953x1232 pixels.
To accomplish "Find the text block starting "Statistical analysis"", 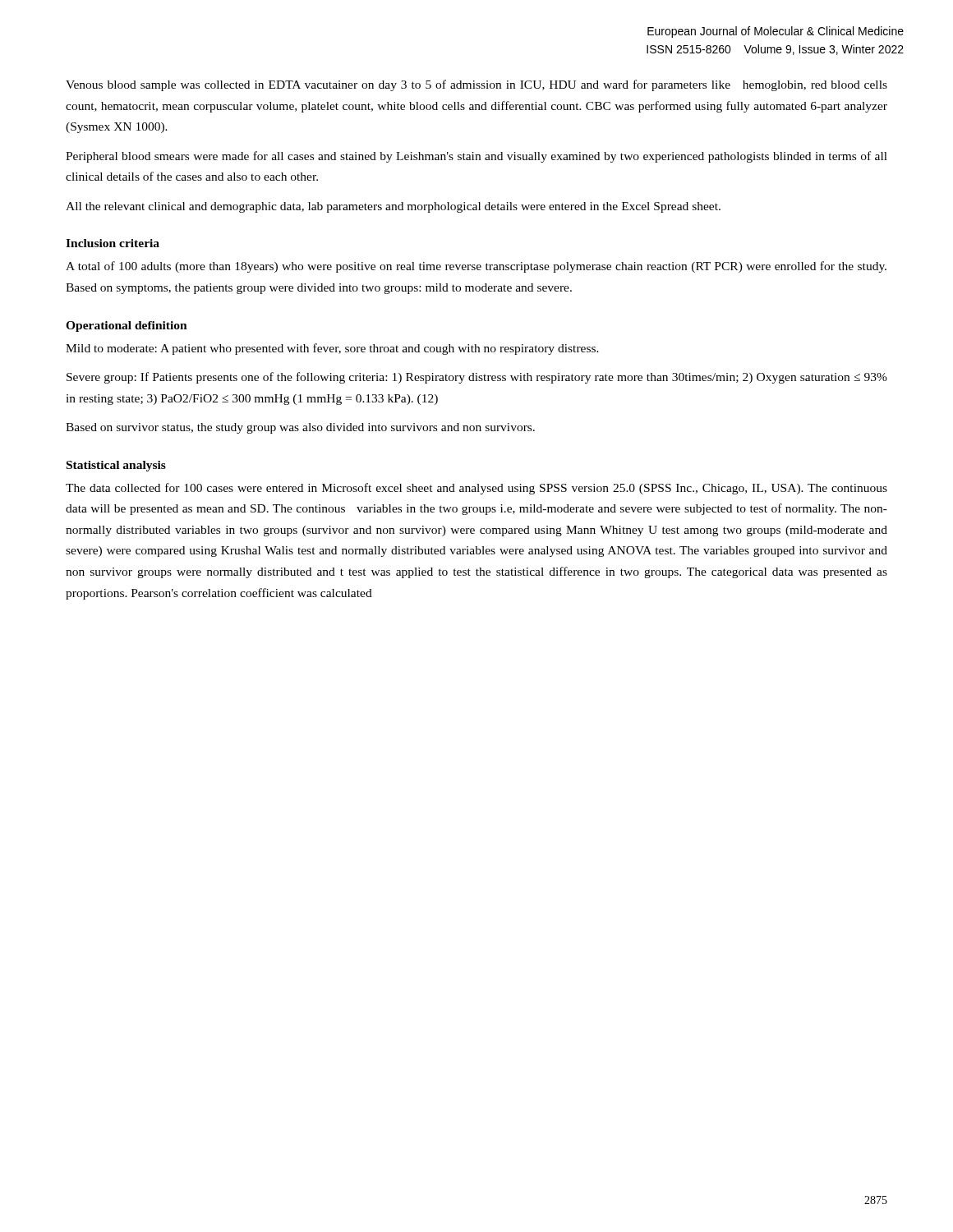I will click(116, 464).
